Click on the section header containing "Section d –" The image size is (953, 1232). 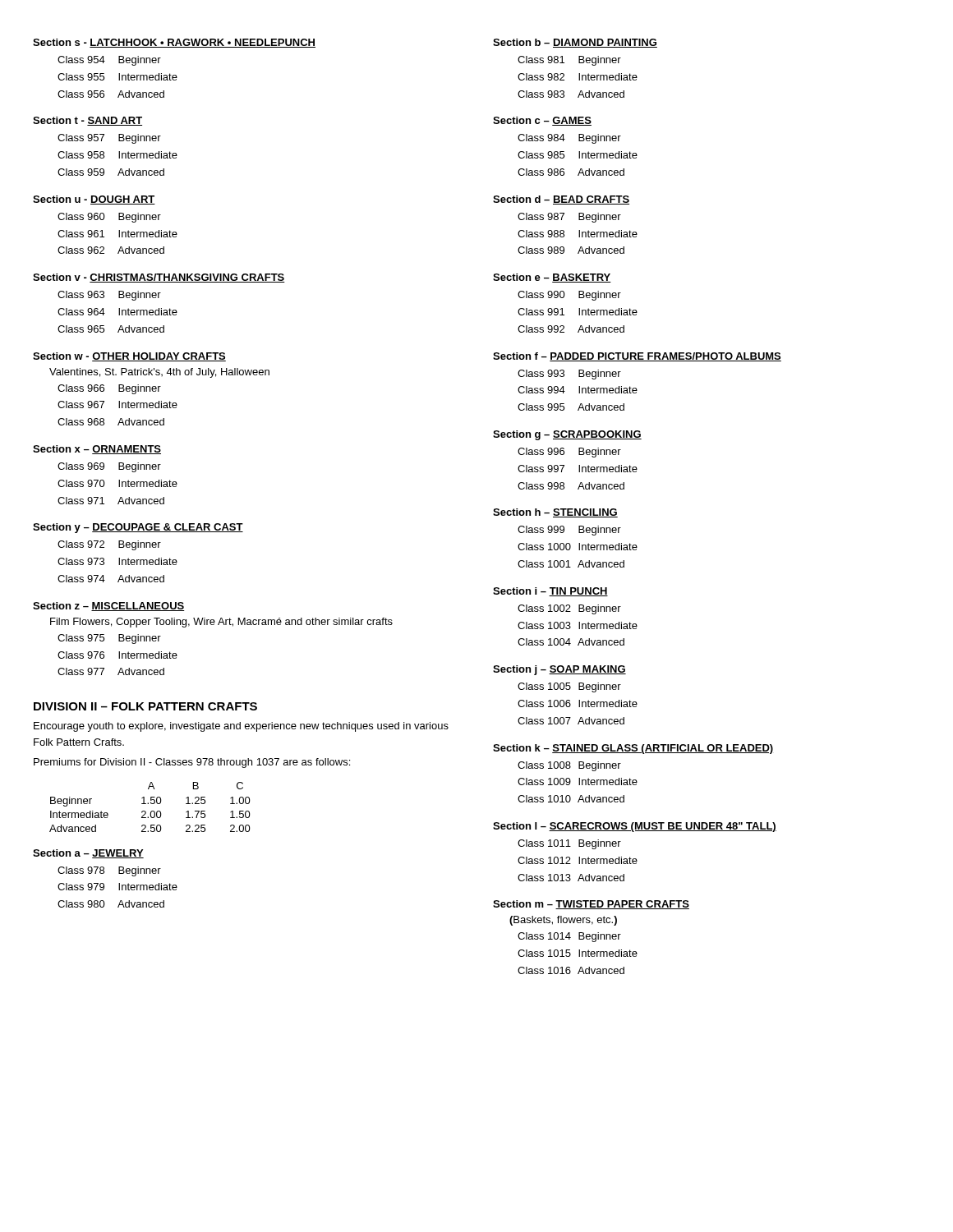(x=561, y=199)
